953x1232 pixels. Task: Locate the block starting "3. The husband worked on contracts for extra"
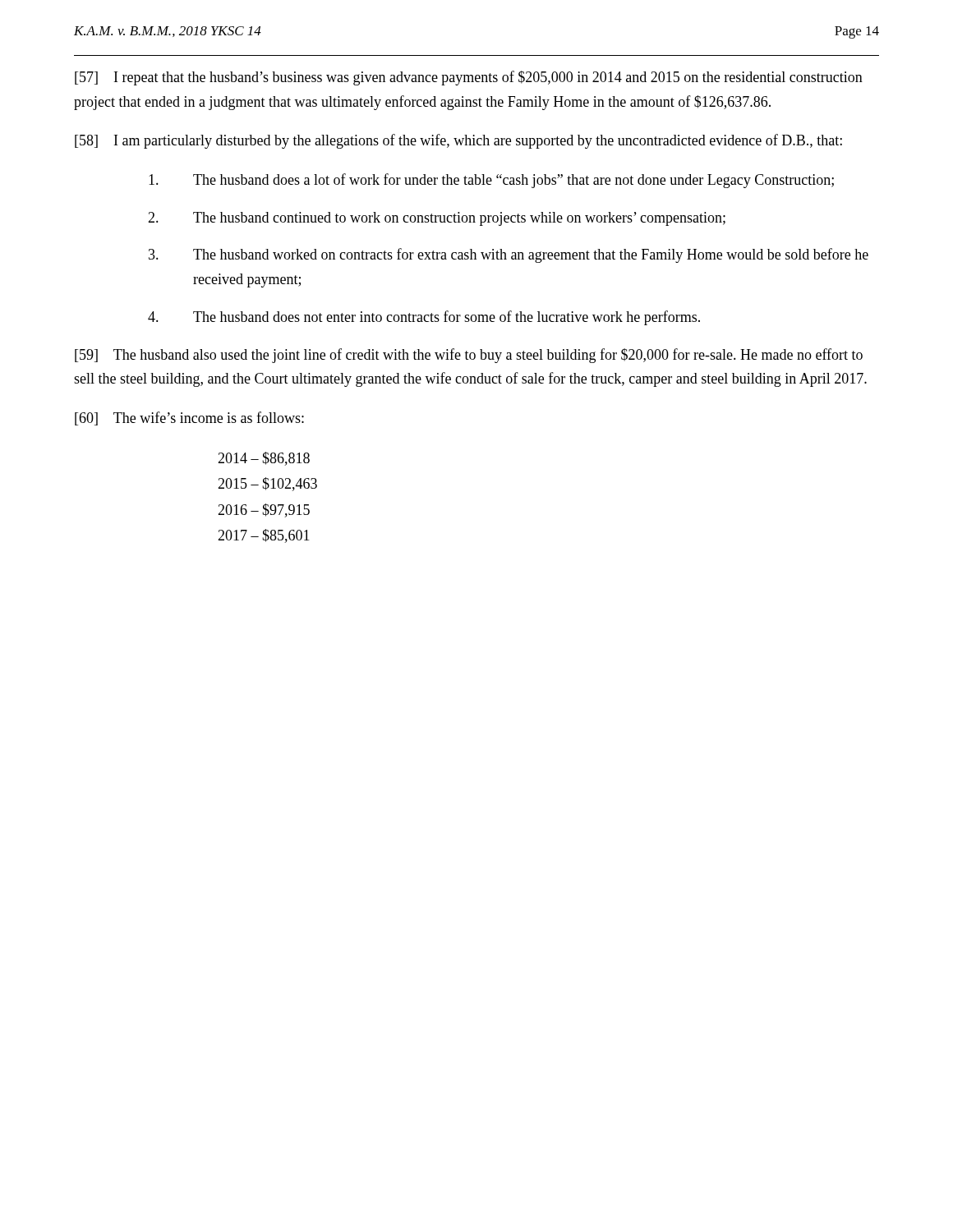[x=513, y=268]
